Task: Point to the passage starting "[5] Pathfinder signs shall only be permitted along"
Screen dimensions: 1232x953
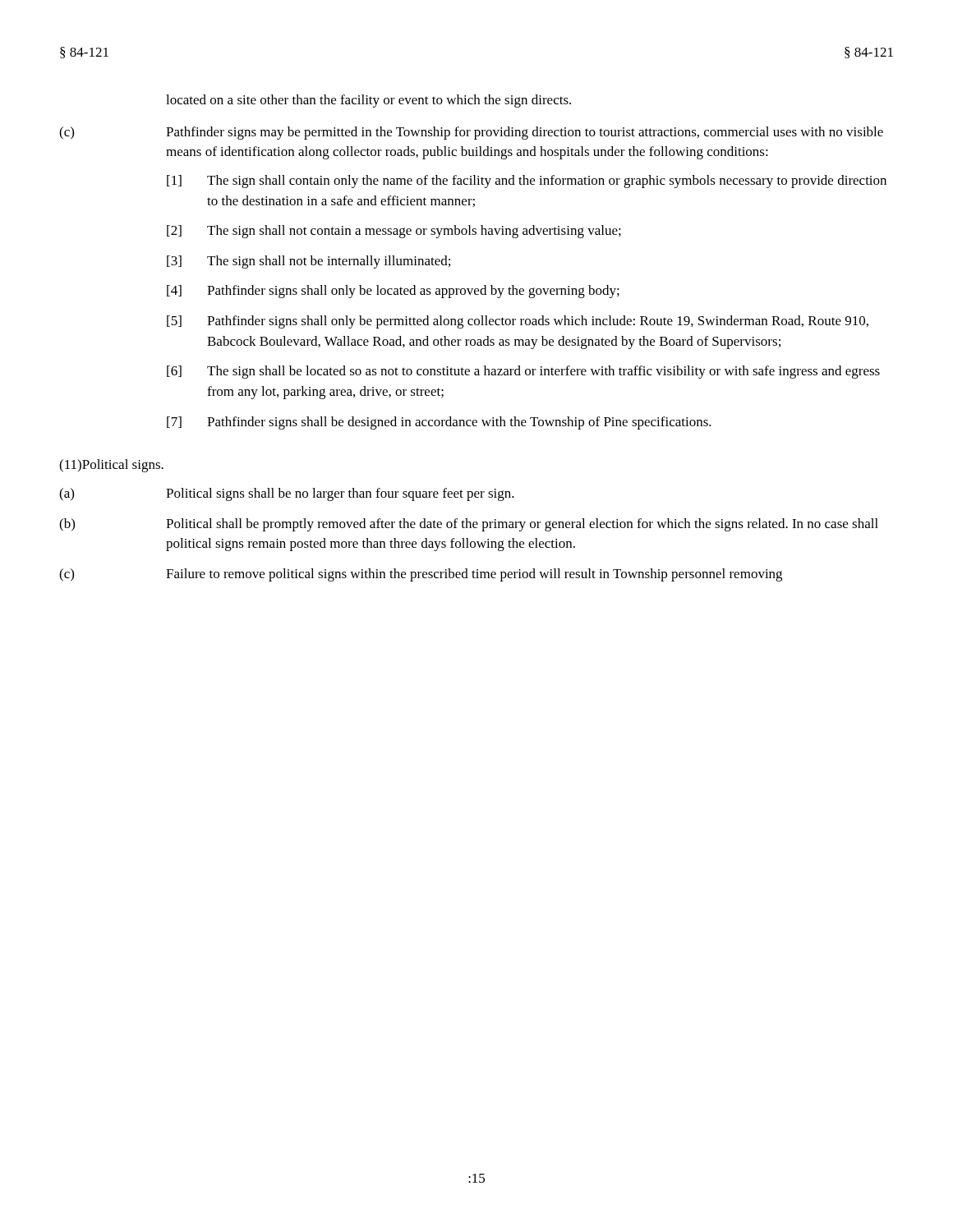Action: pos(530,332)
